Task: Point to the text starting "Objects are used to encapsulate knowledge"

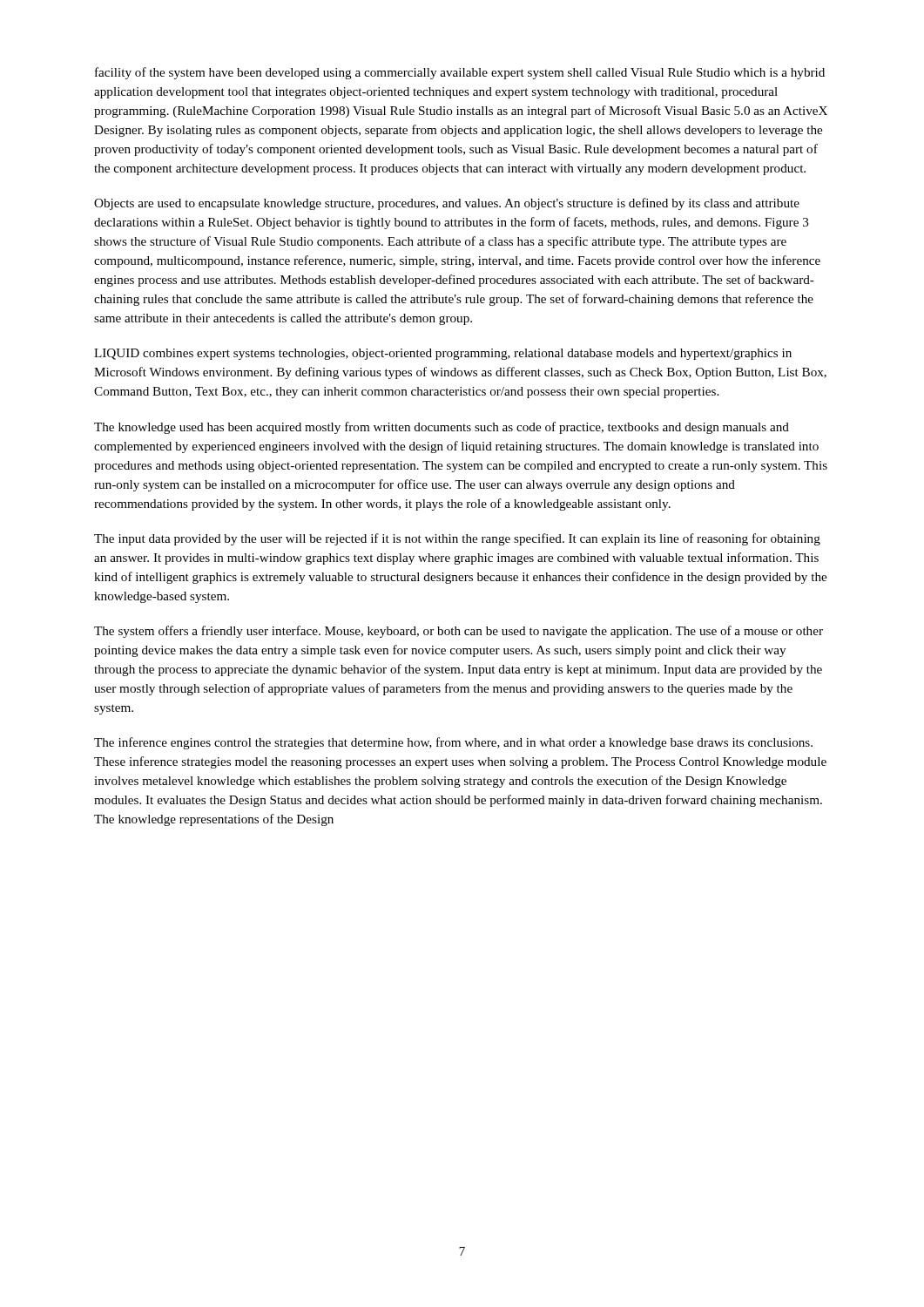Action: point(457,260)
